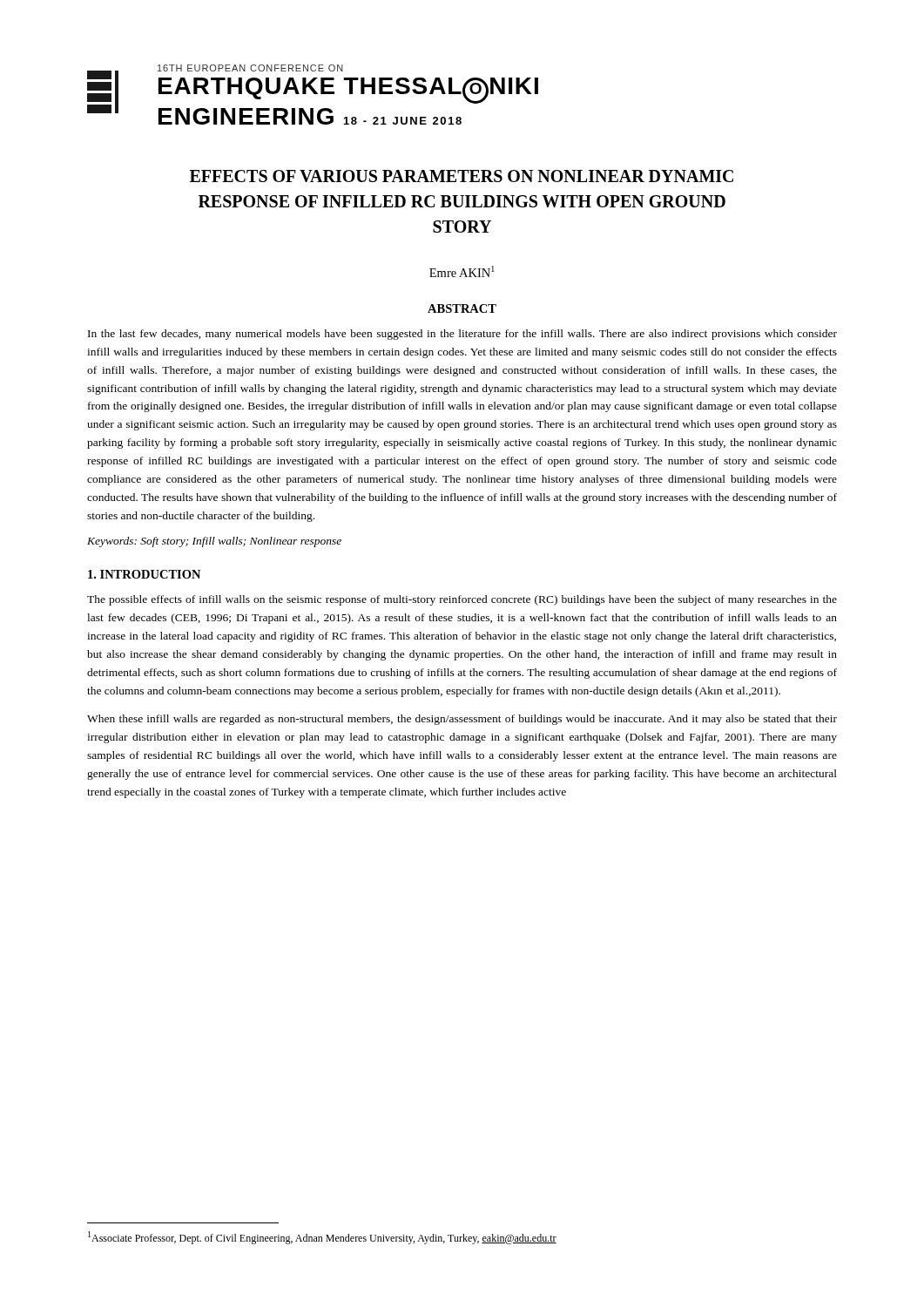
Task: Locate the text block with the text "The possible effects of infill walls on the"
Action: pyautogui.click(x=462, y=645)
